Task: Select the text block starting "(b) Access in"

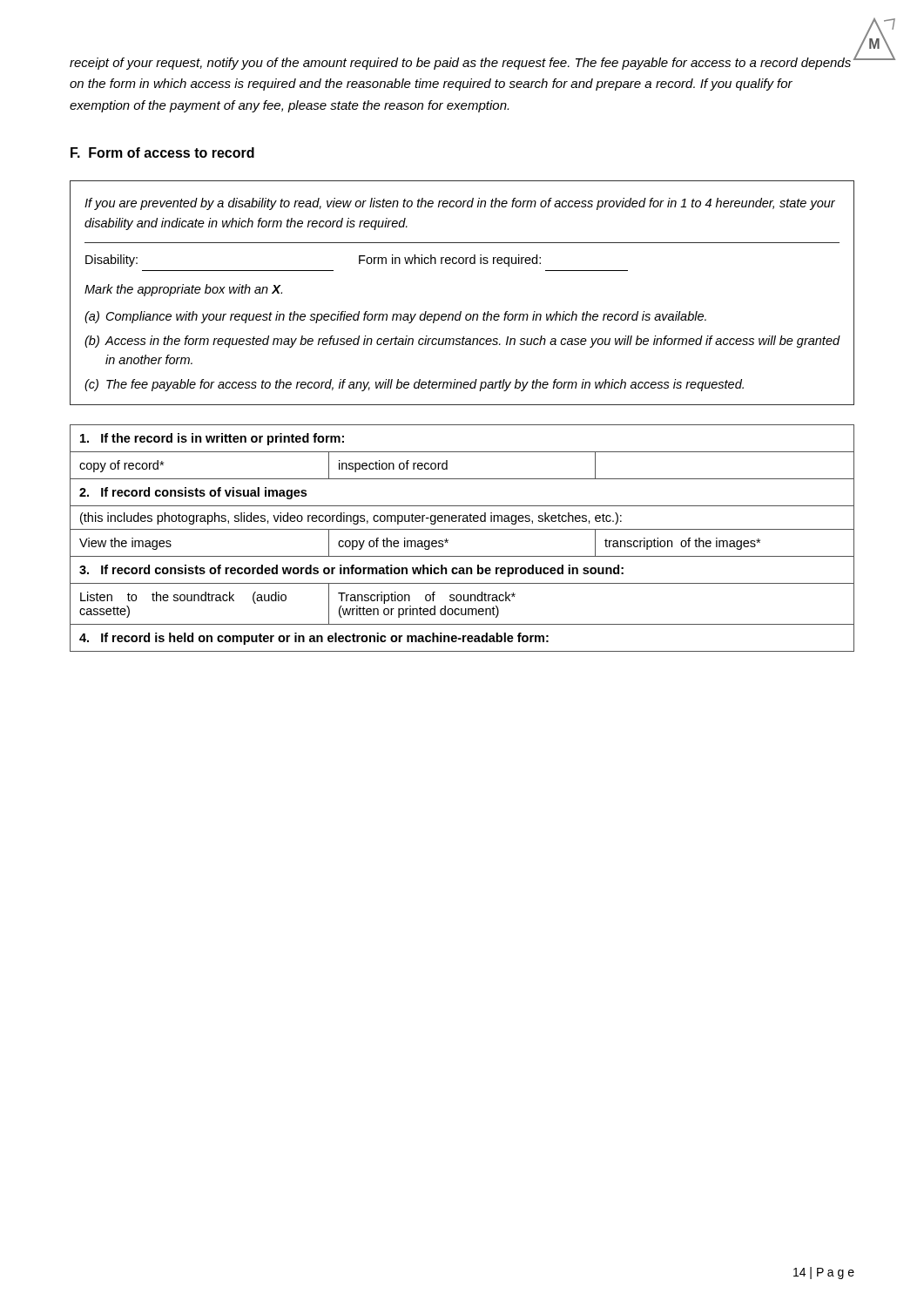Action: pyautogui.click(x=462, y=350)
